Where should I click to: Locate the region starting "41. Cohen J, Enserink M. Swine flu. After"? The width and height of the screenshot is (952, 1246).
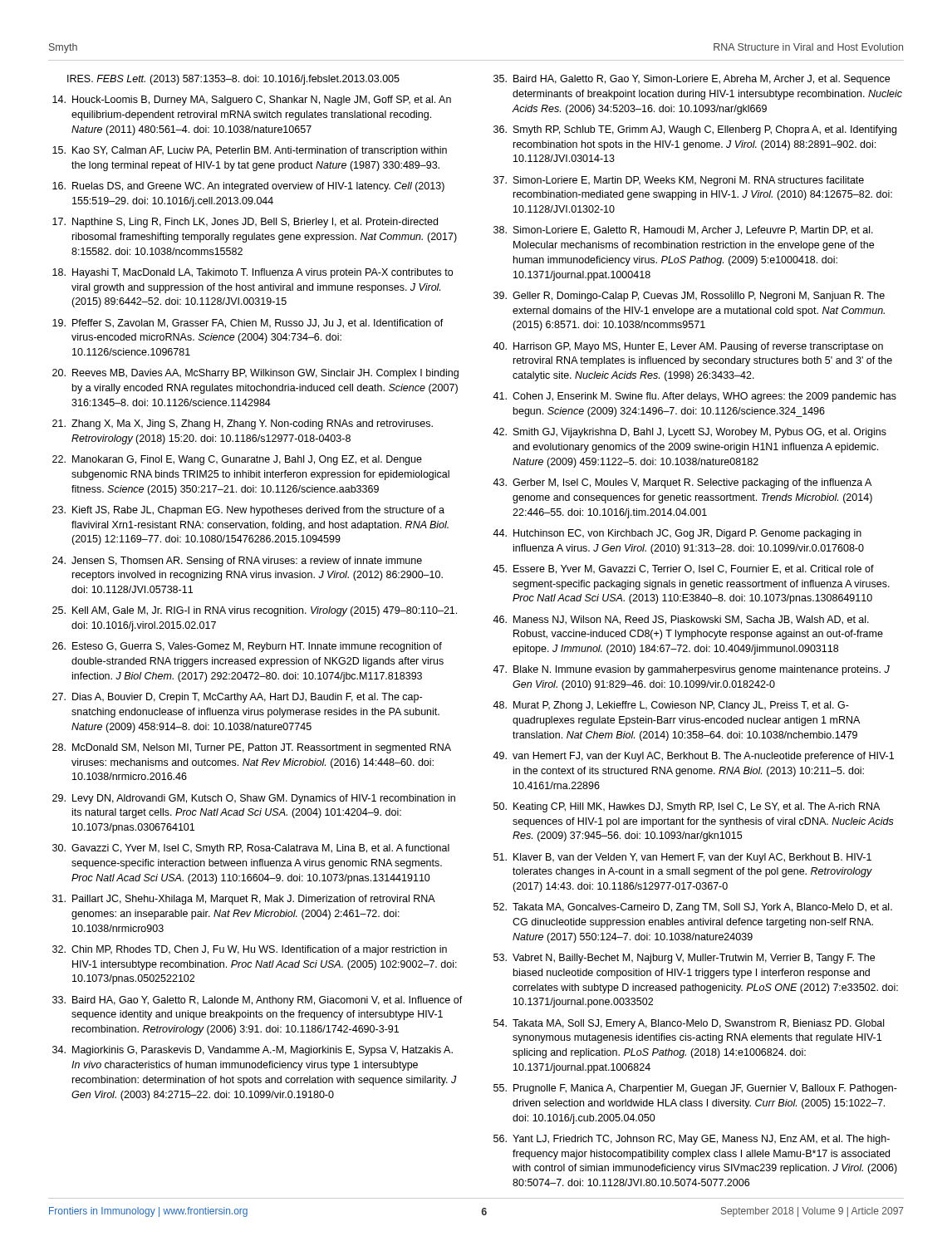(x=697, y=405)
